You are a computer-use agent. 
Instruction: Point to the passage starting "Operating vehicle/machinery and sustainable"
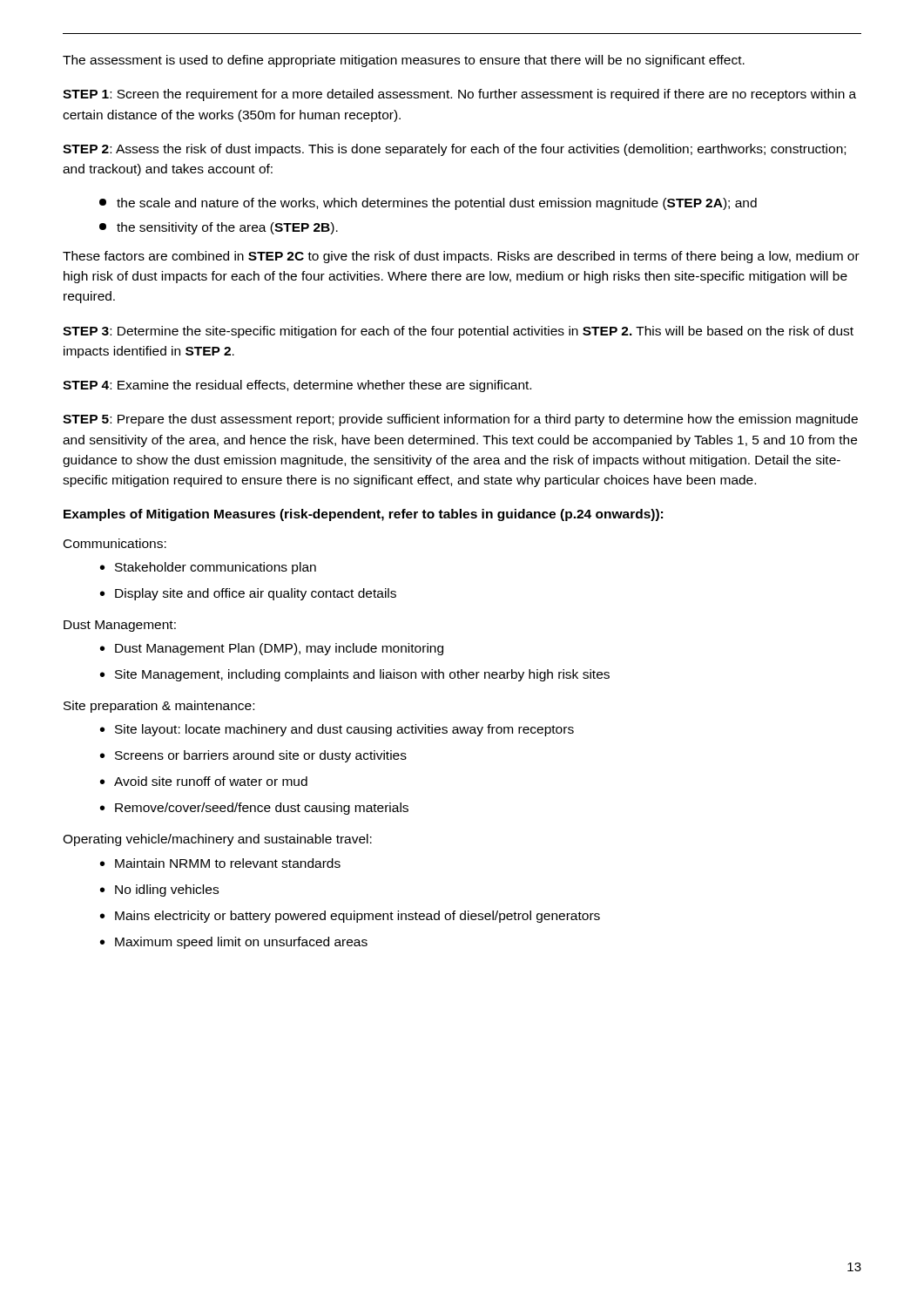coord(218,839)
